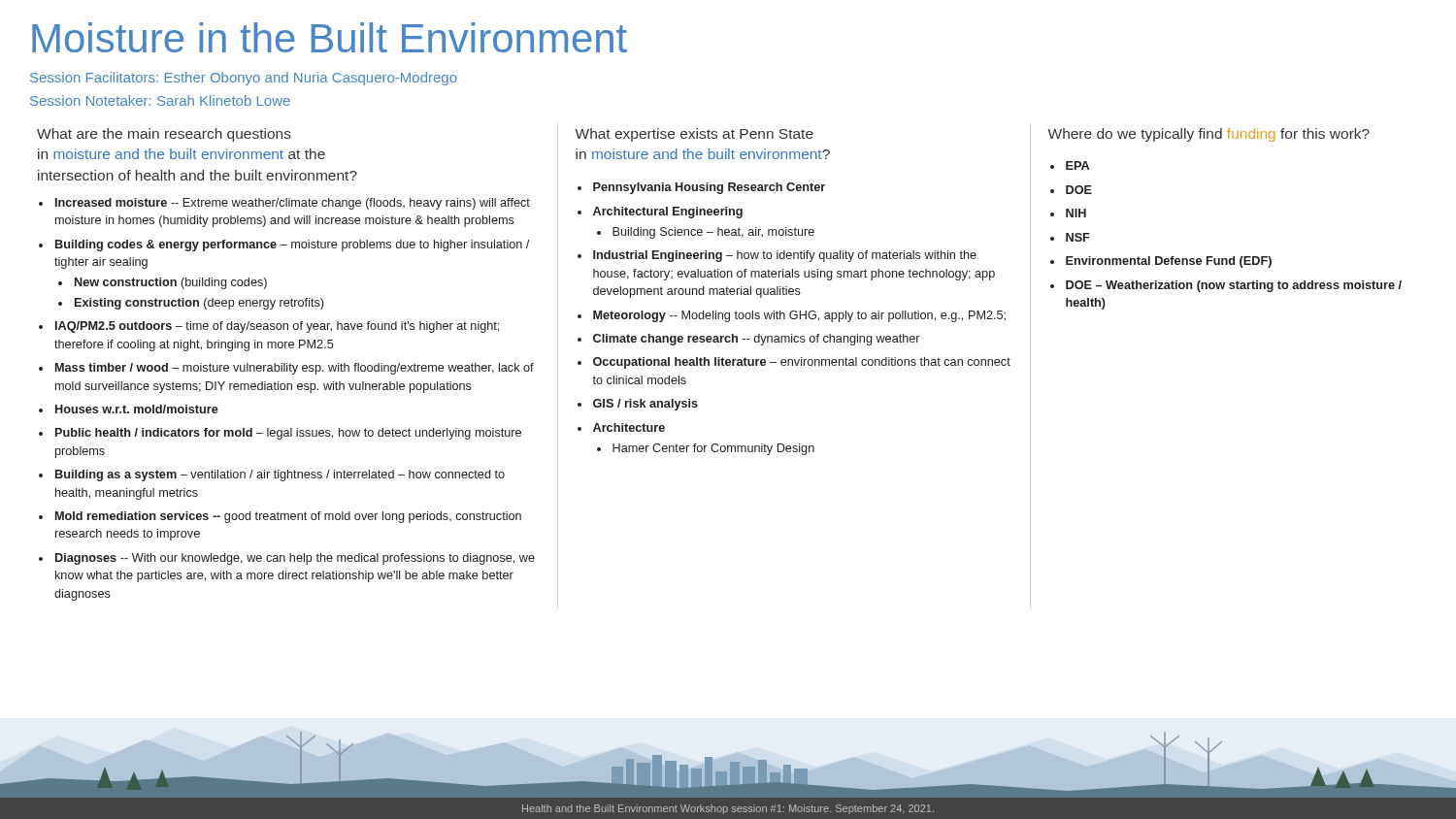Click on the section header that reads "What are the main"
Viewport: 1456px width, 819px height.
197,154
